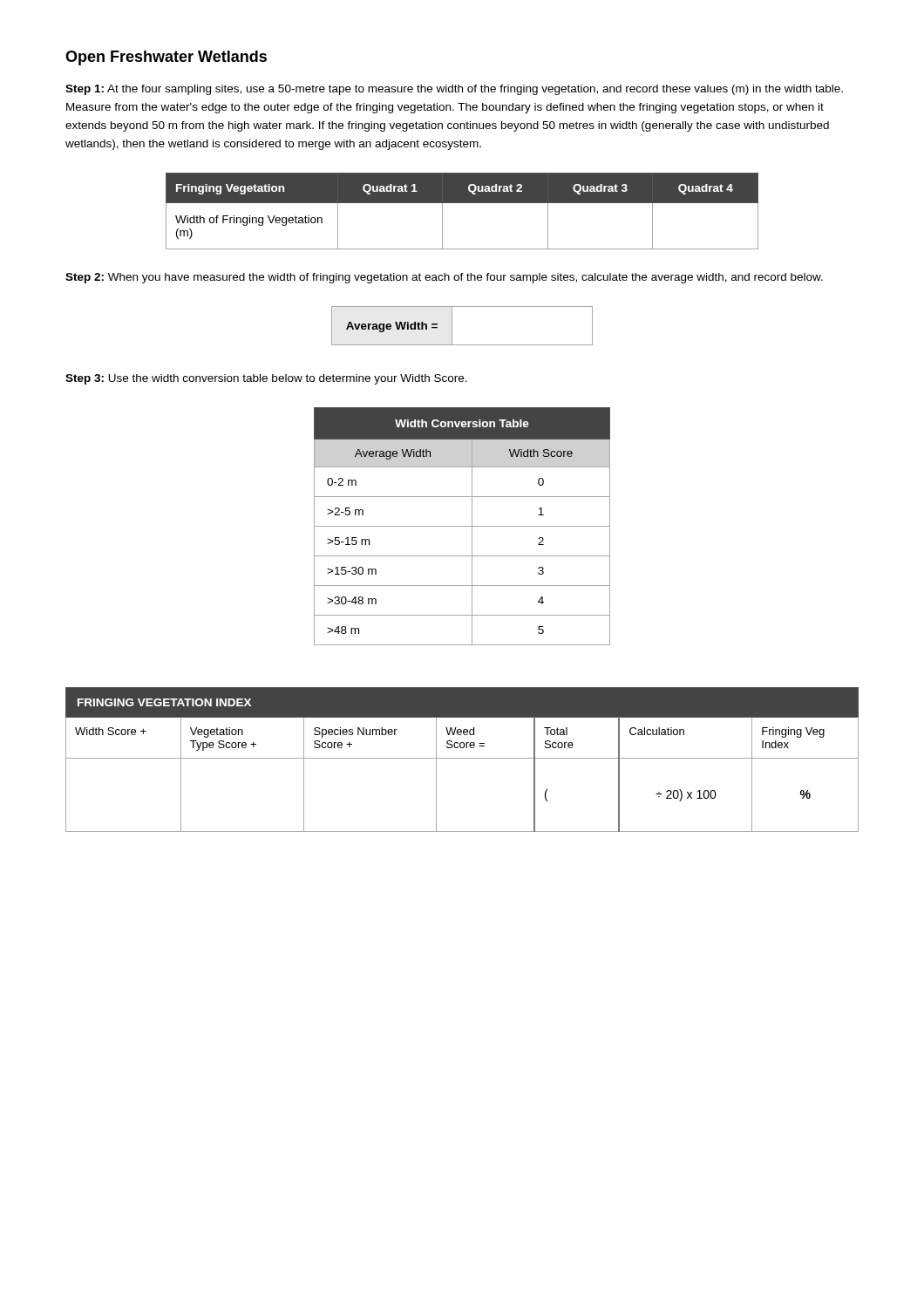Locate the region starting "Step 3: Use the"
The width and height of the screenshot is (924, 1308).
(267, 378)
